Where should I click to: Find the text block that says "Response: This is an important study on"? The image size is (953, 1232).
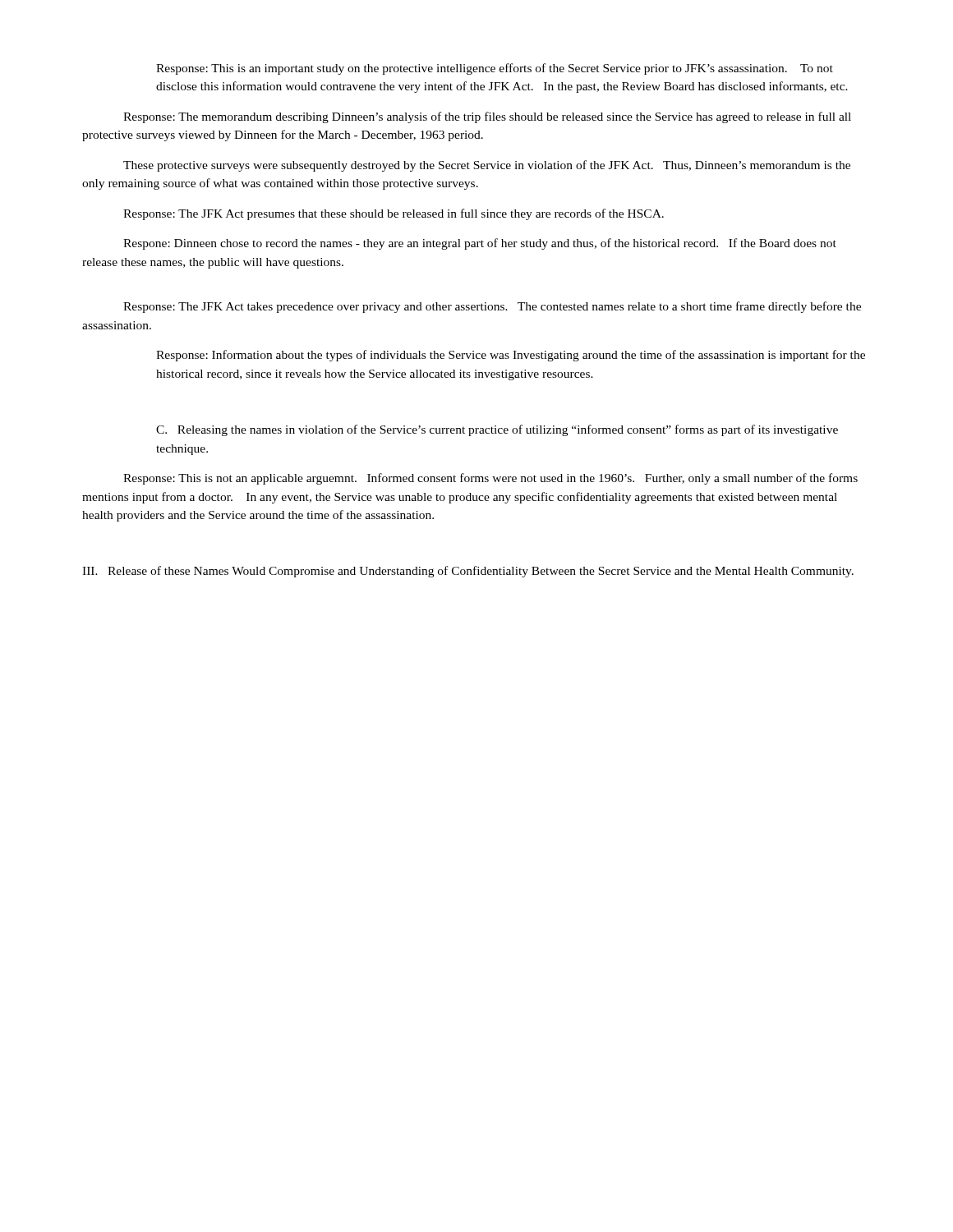(x=513, y=78)
